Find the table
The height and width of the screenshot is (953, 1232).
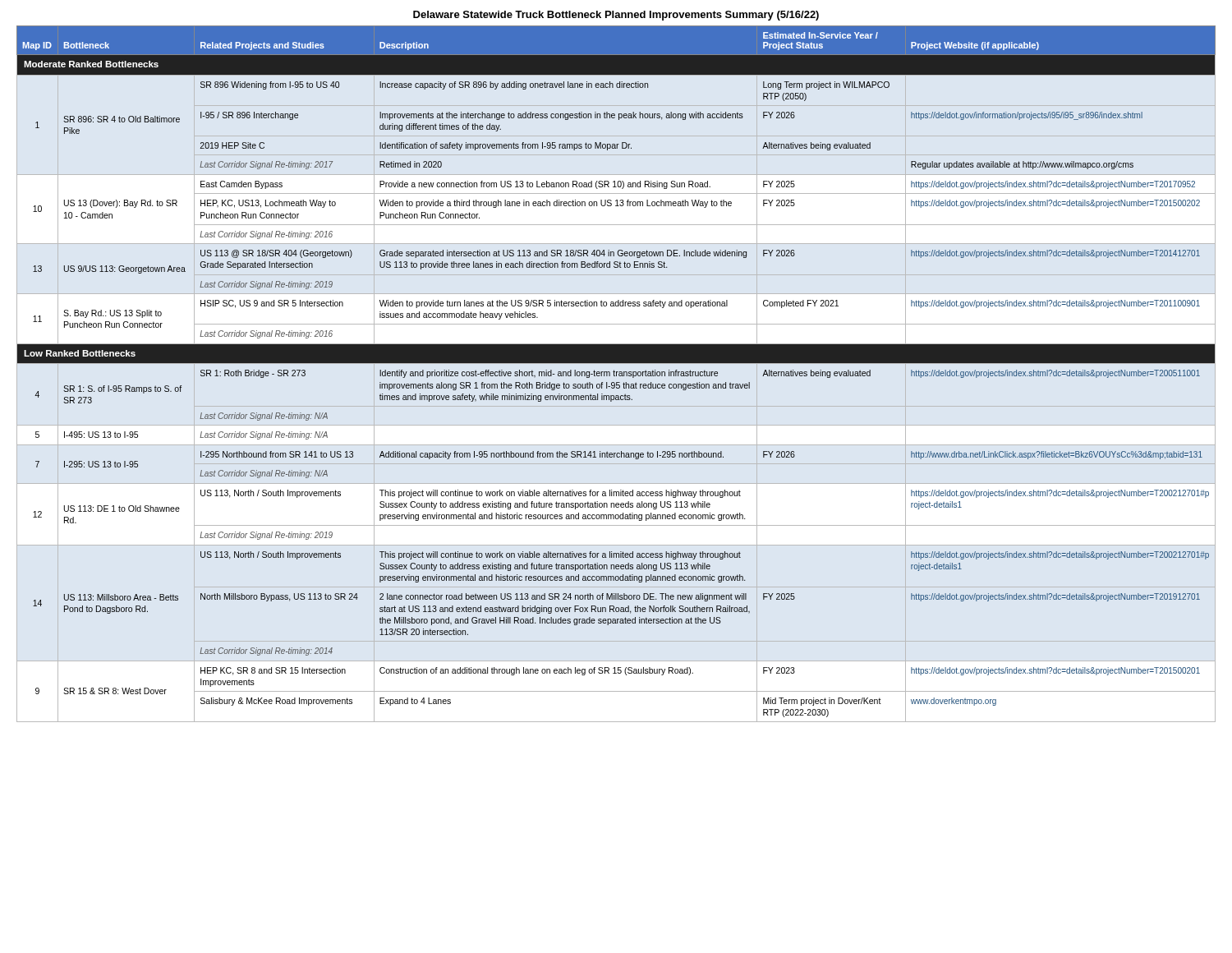pyautogui.click(x=616, y=374)
